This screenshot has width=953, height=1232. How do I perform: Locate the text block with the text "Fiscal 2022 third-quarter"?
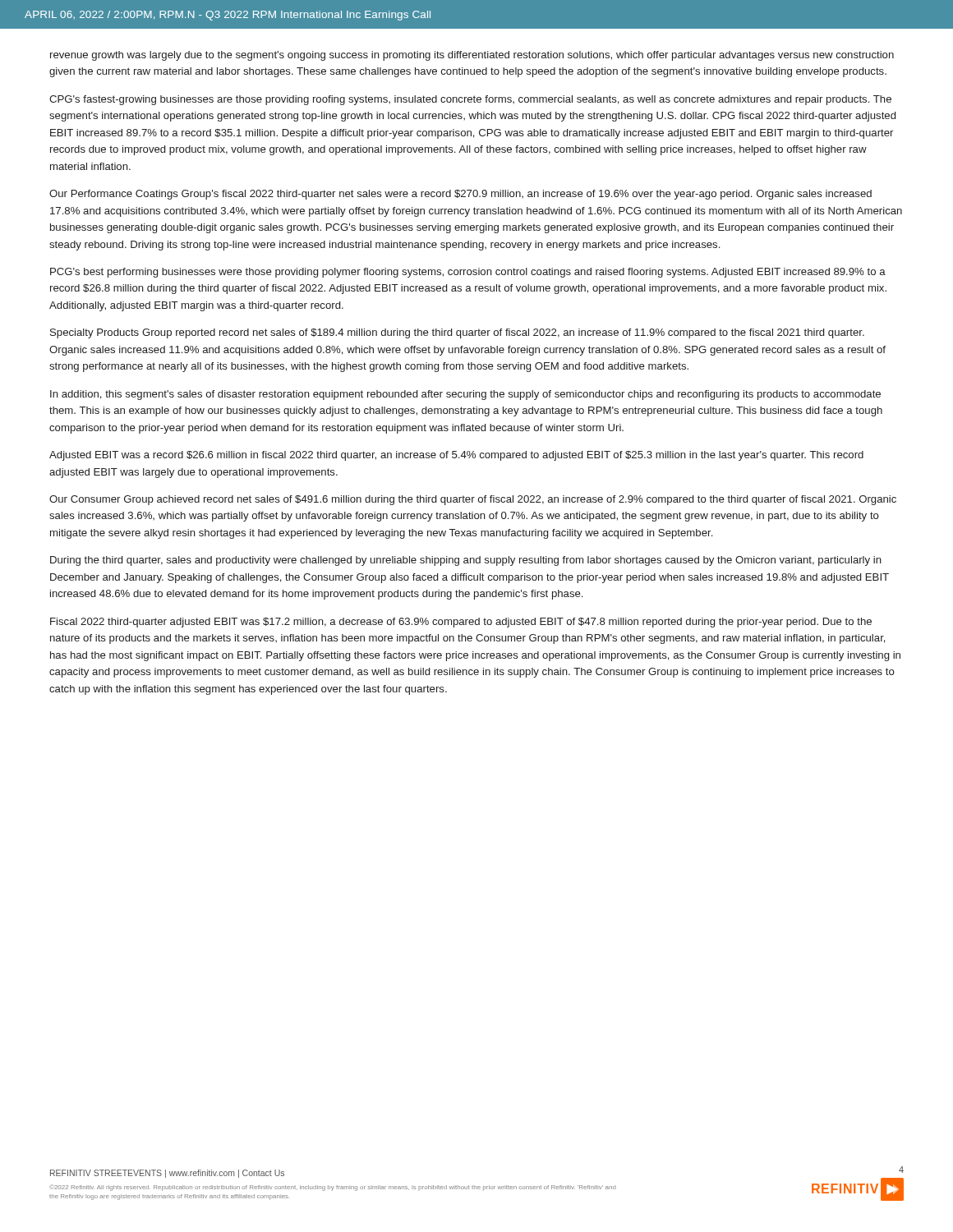476,655
